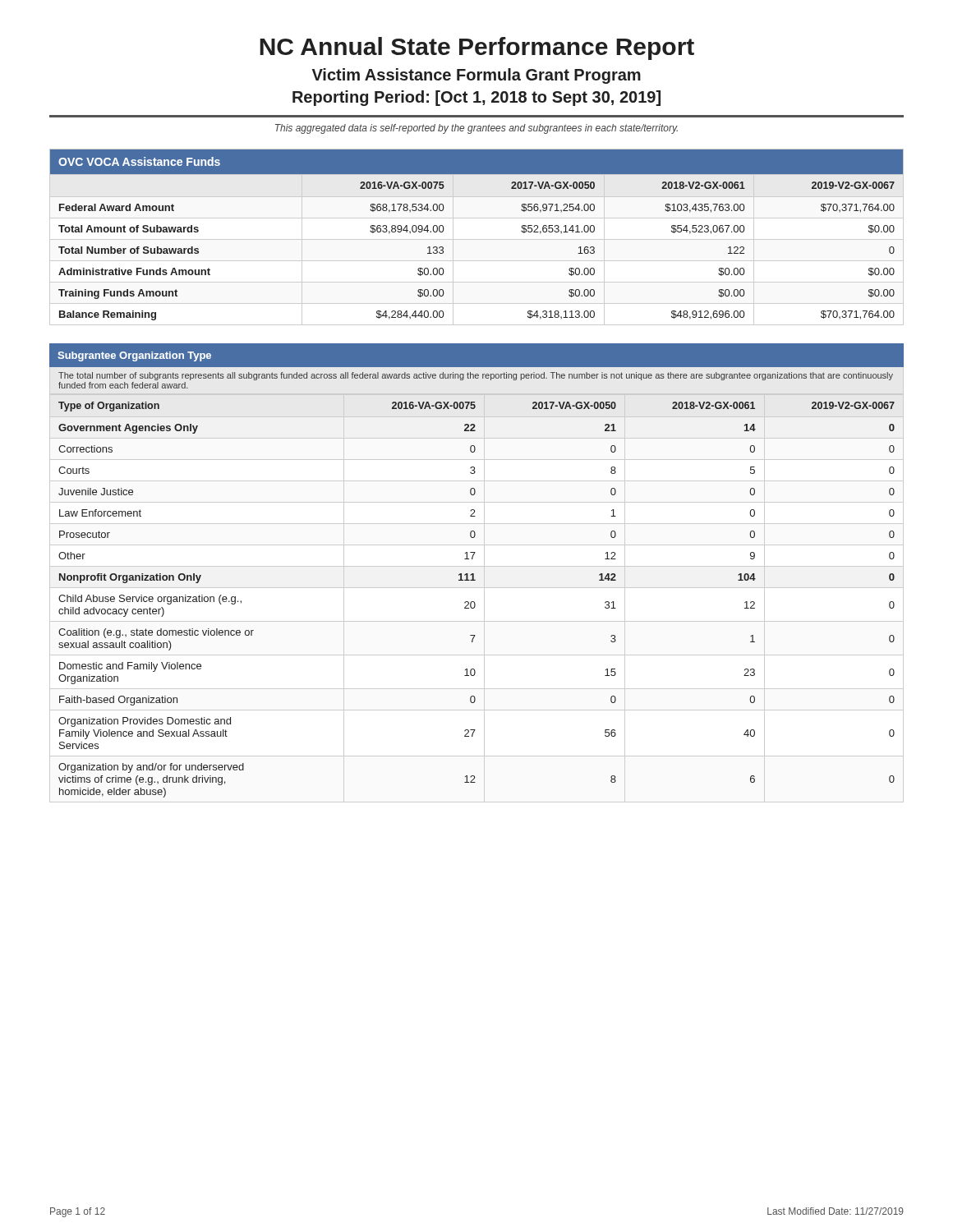953x1232 pixels.
Task: Click on the table containing "Law Enforcement"
Action: tap(476, 598)
